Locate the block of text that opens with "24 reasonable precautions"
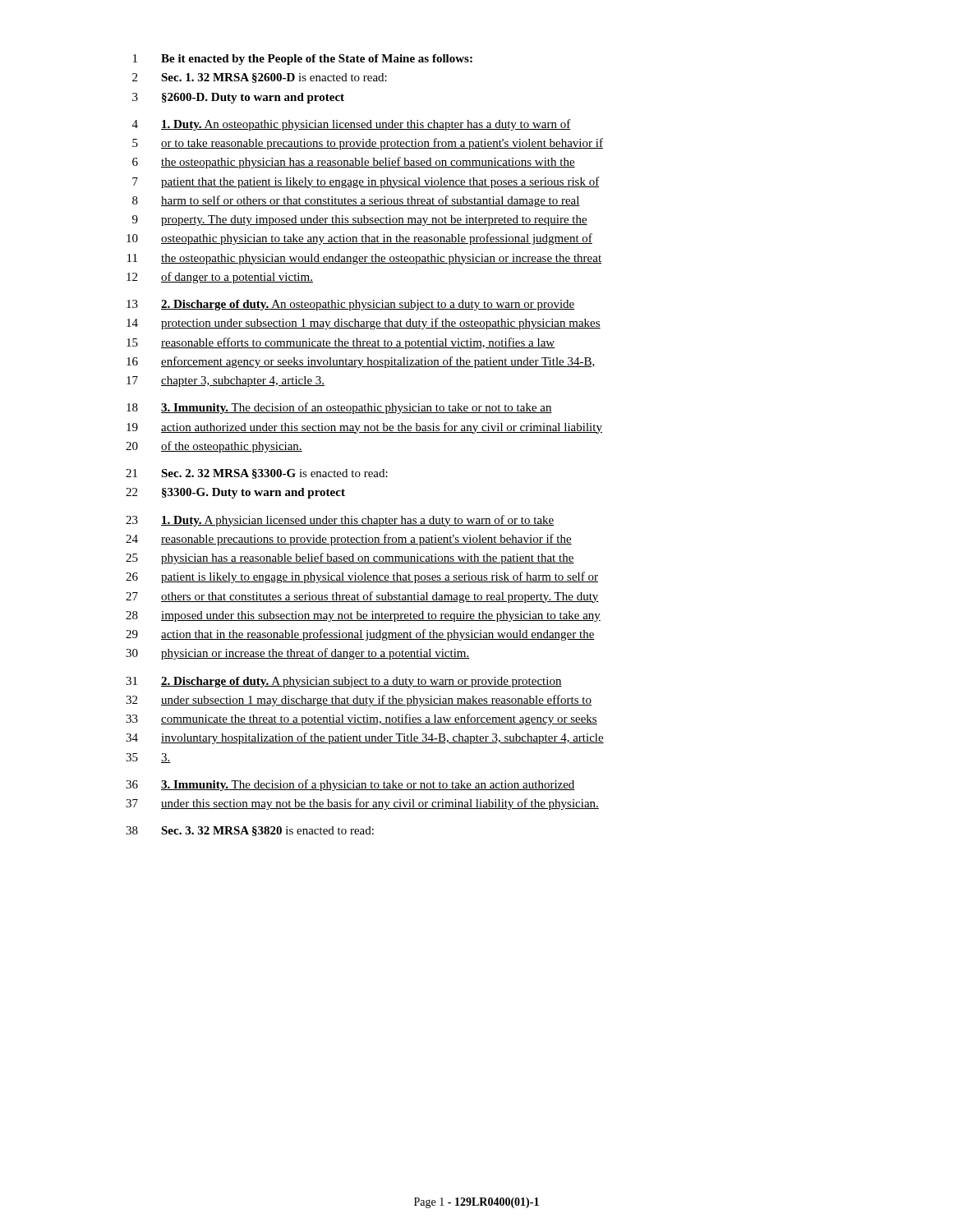This screenshot has height=1232, width=953. coord(493,539)
